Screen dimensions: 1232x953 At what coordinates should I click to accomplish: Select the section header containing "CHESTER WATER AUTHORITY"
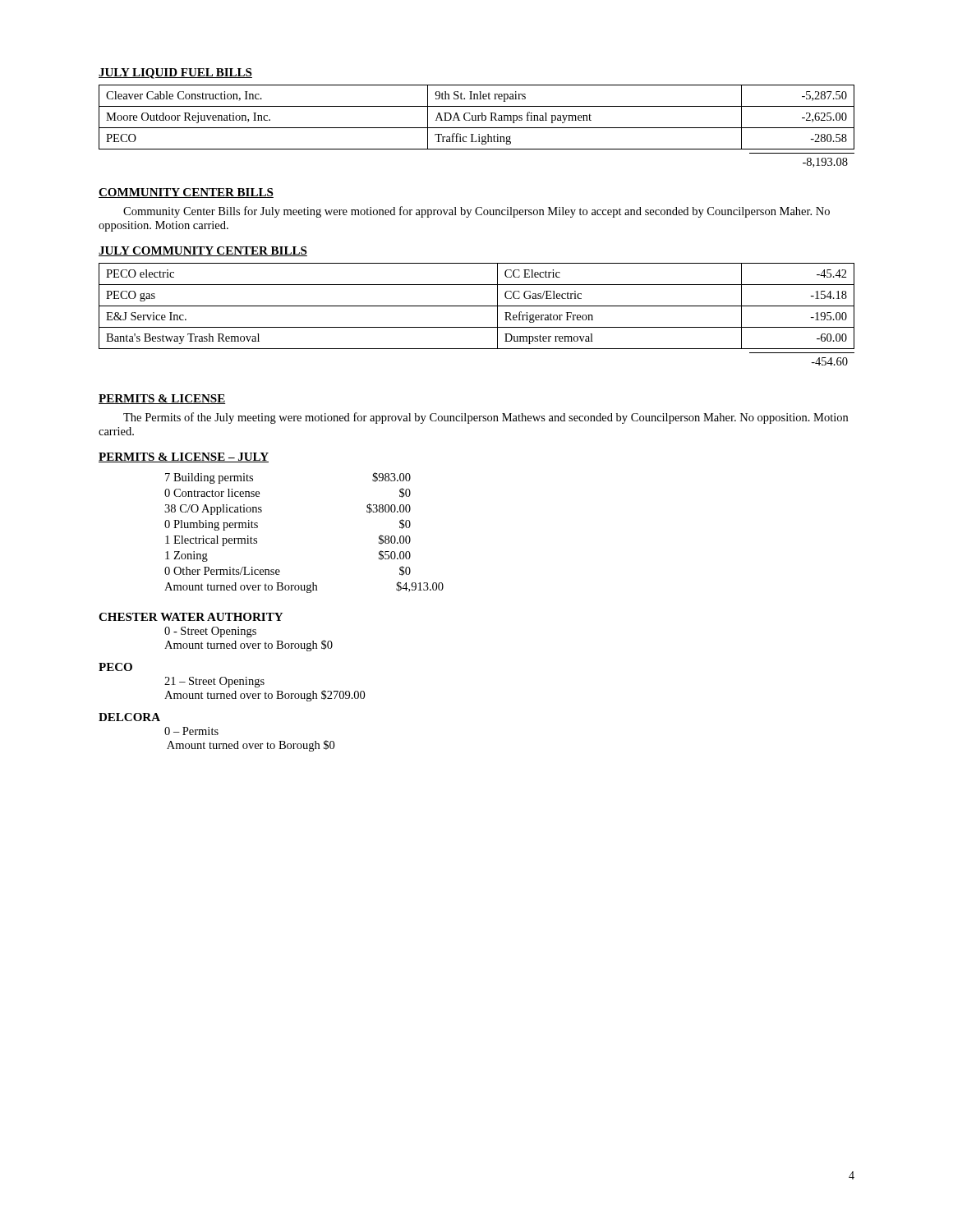click(x=191, y=617)
